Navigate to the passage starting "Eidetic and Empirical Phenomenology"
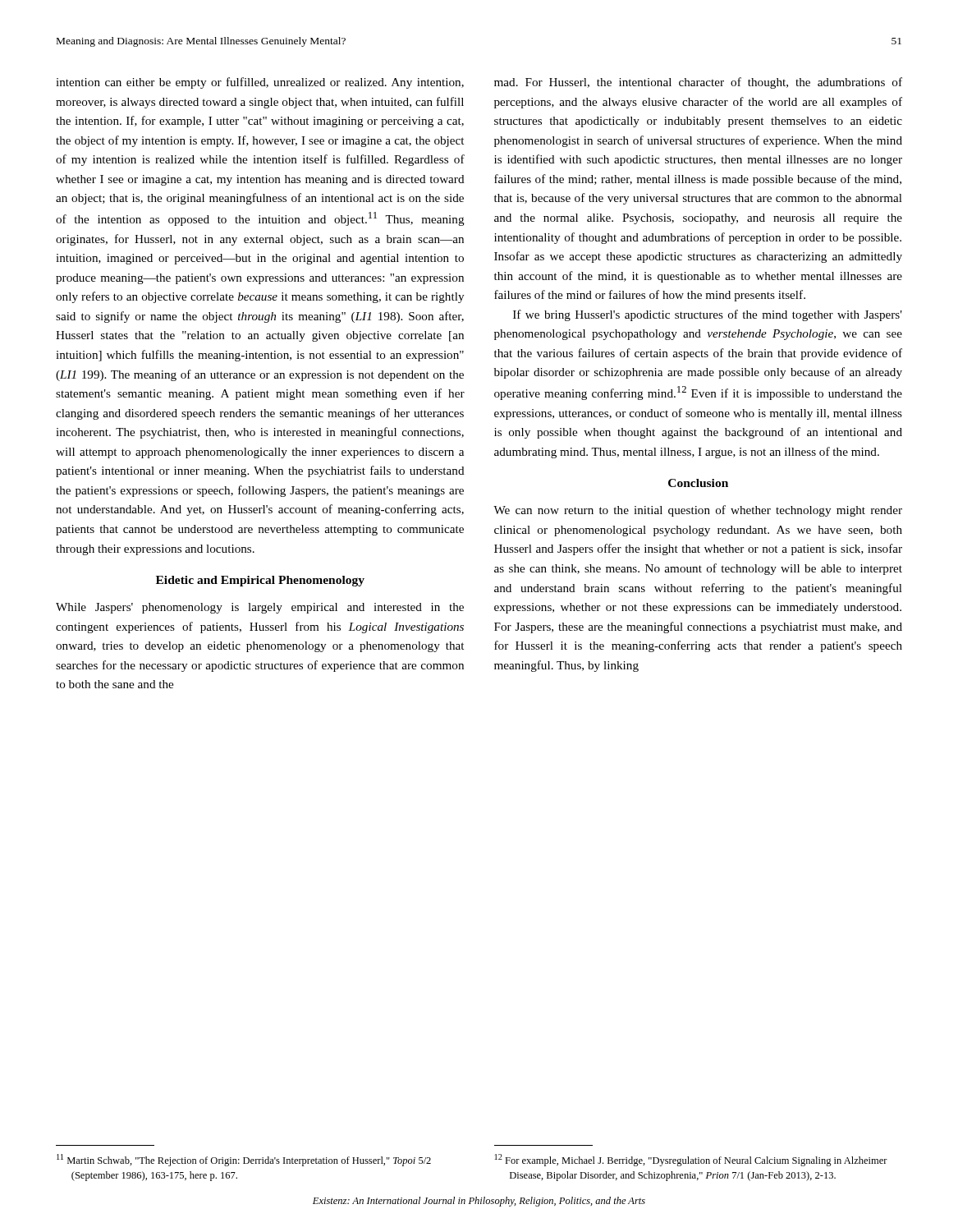Screen dimensions: 1232x958 [x=260, y=580]
